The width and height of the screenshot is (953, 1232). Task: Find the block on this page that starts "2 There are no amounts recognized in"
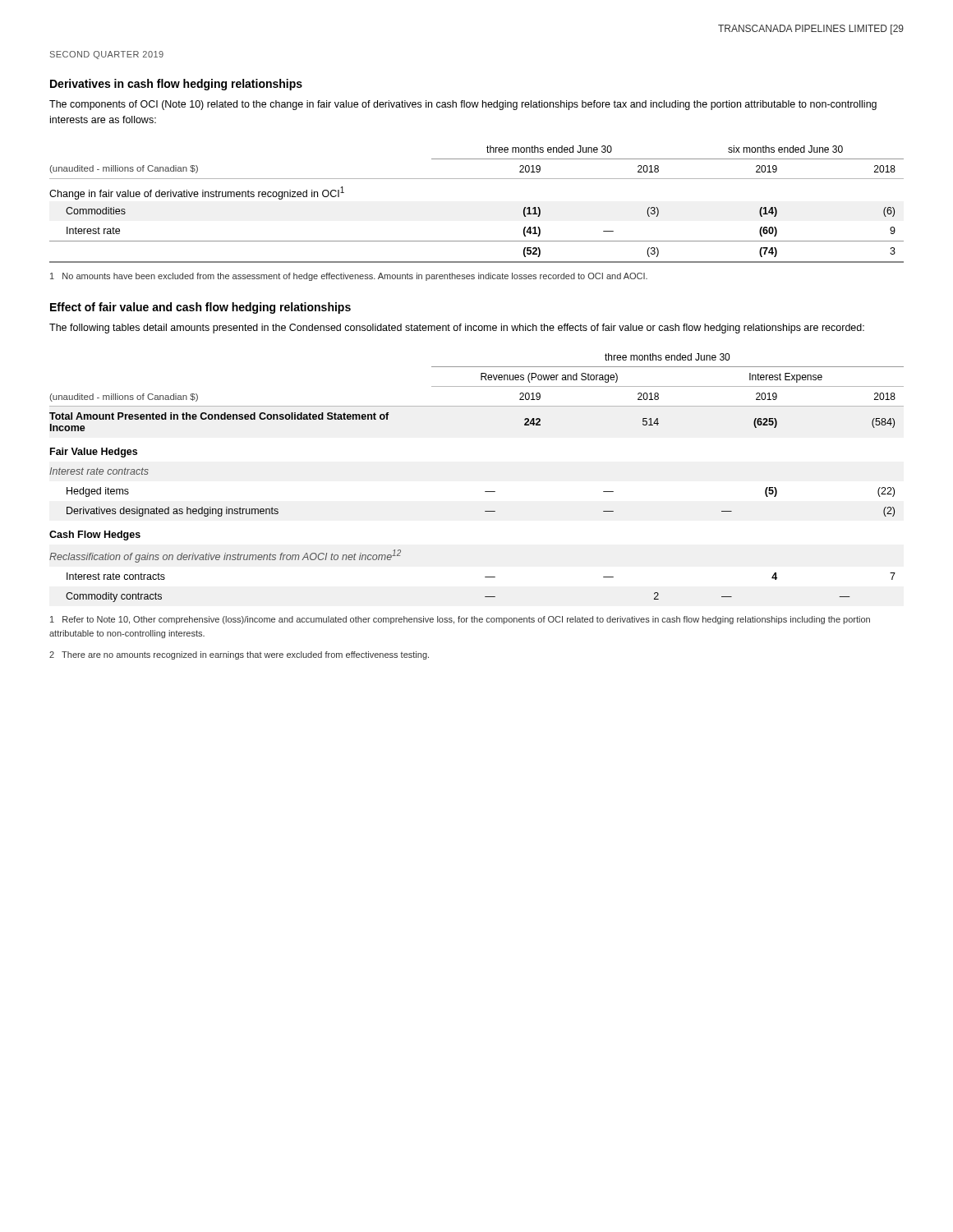tap(239, 655)
